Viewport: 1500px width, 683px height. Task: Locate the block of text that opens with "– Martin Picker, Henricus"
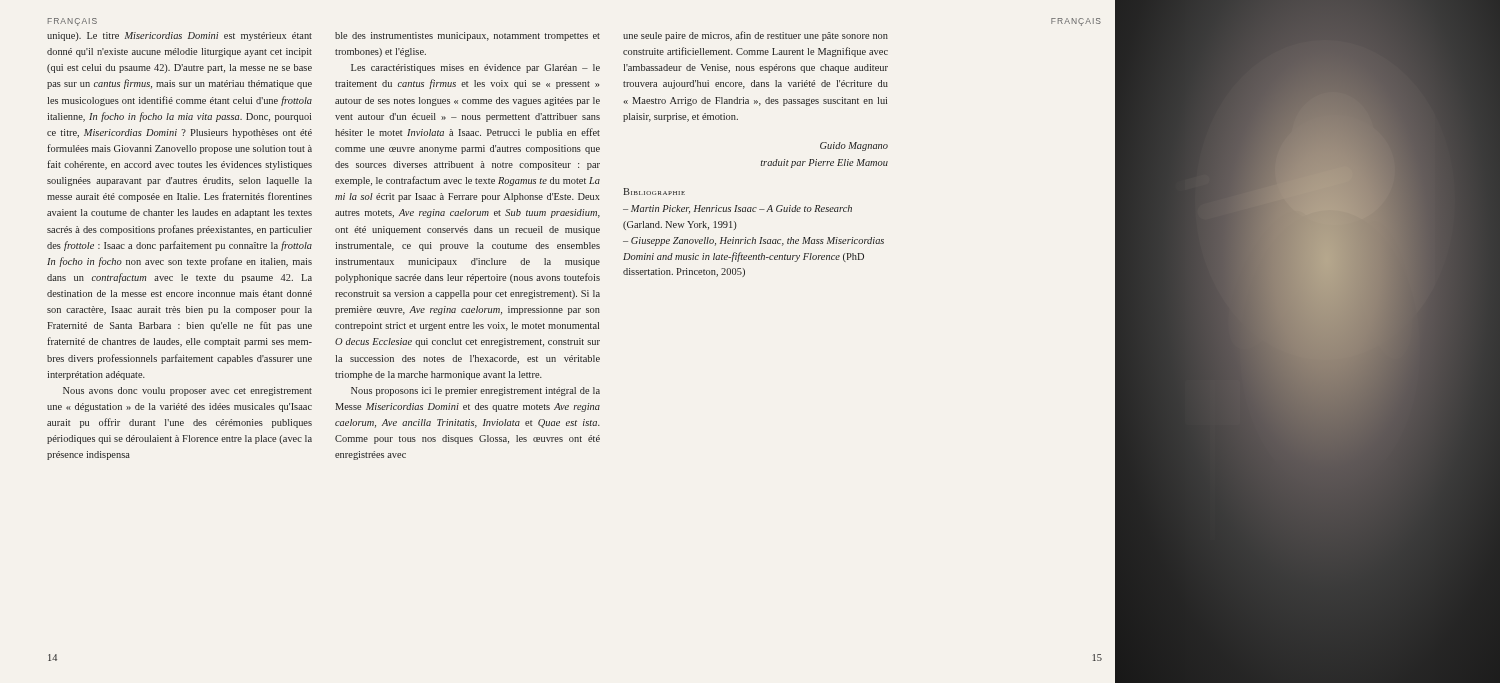click(754, 240)
